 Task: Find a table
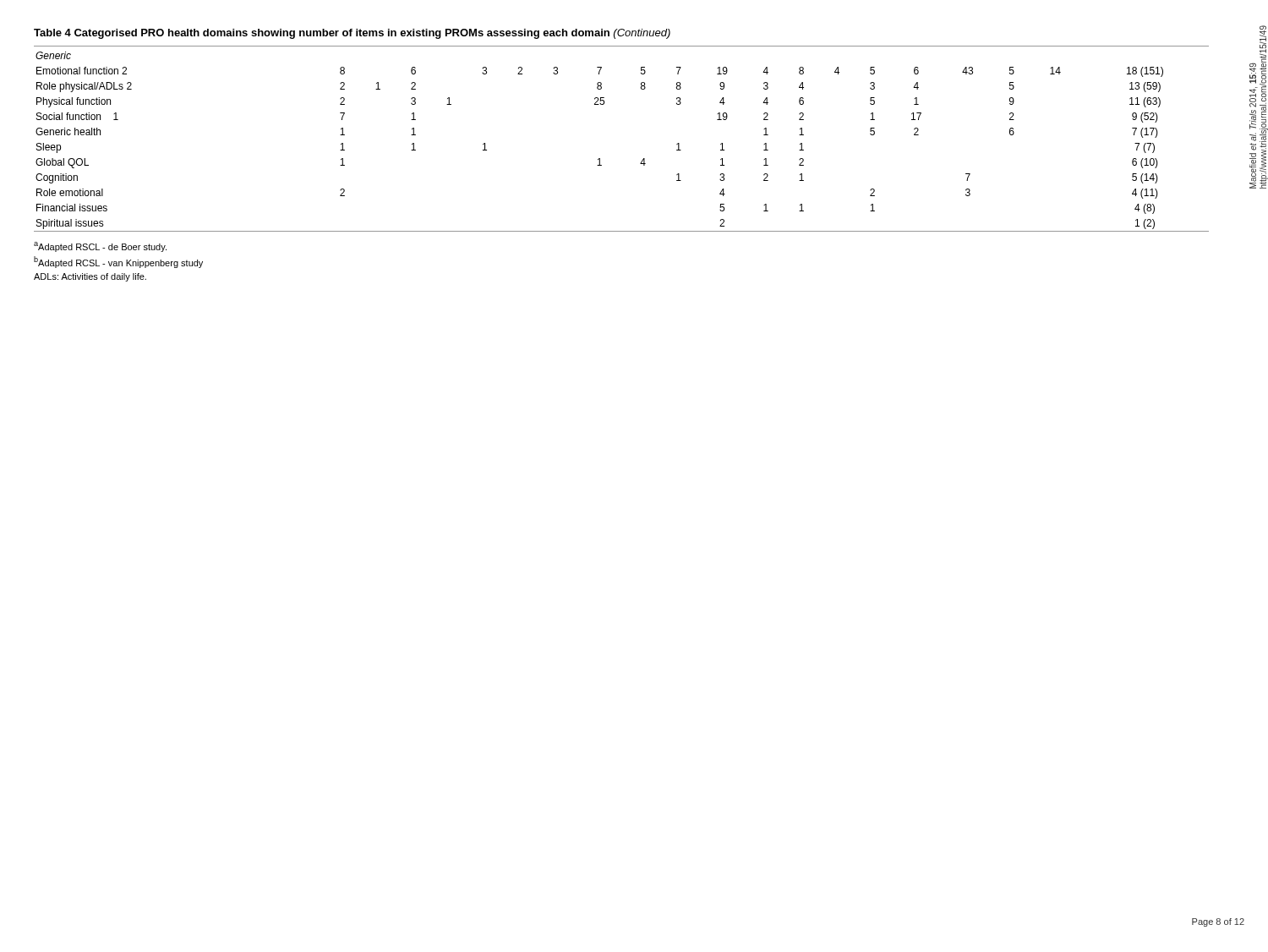[x=621, y=129]
